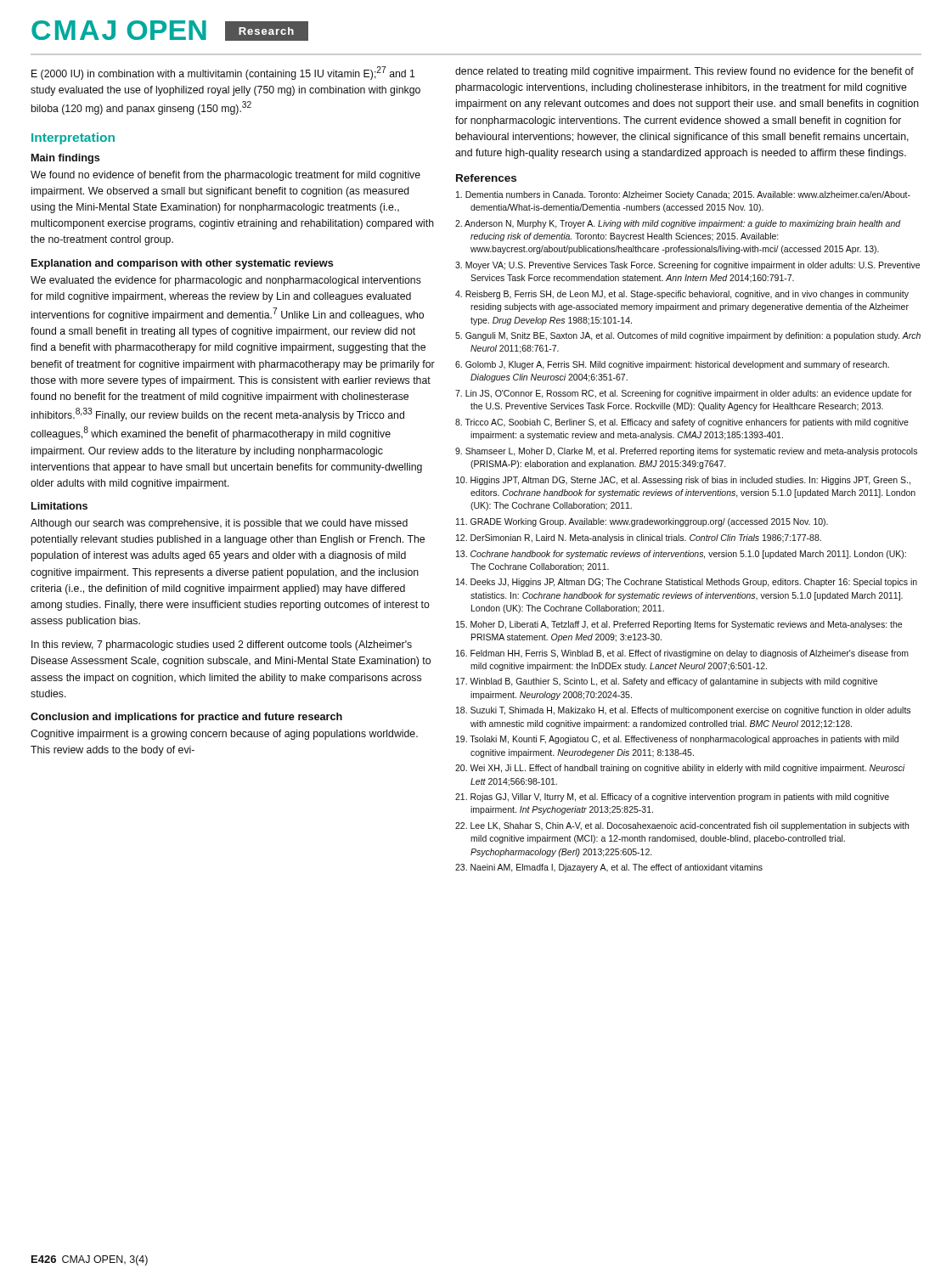Point to the text block starting "16. Feldman HH, Ferris S, Winblad"
952x1274 pixels.
point(682,659)
